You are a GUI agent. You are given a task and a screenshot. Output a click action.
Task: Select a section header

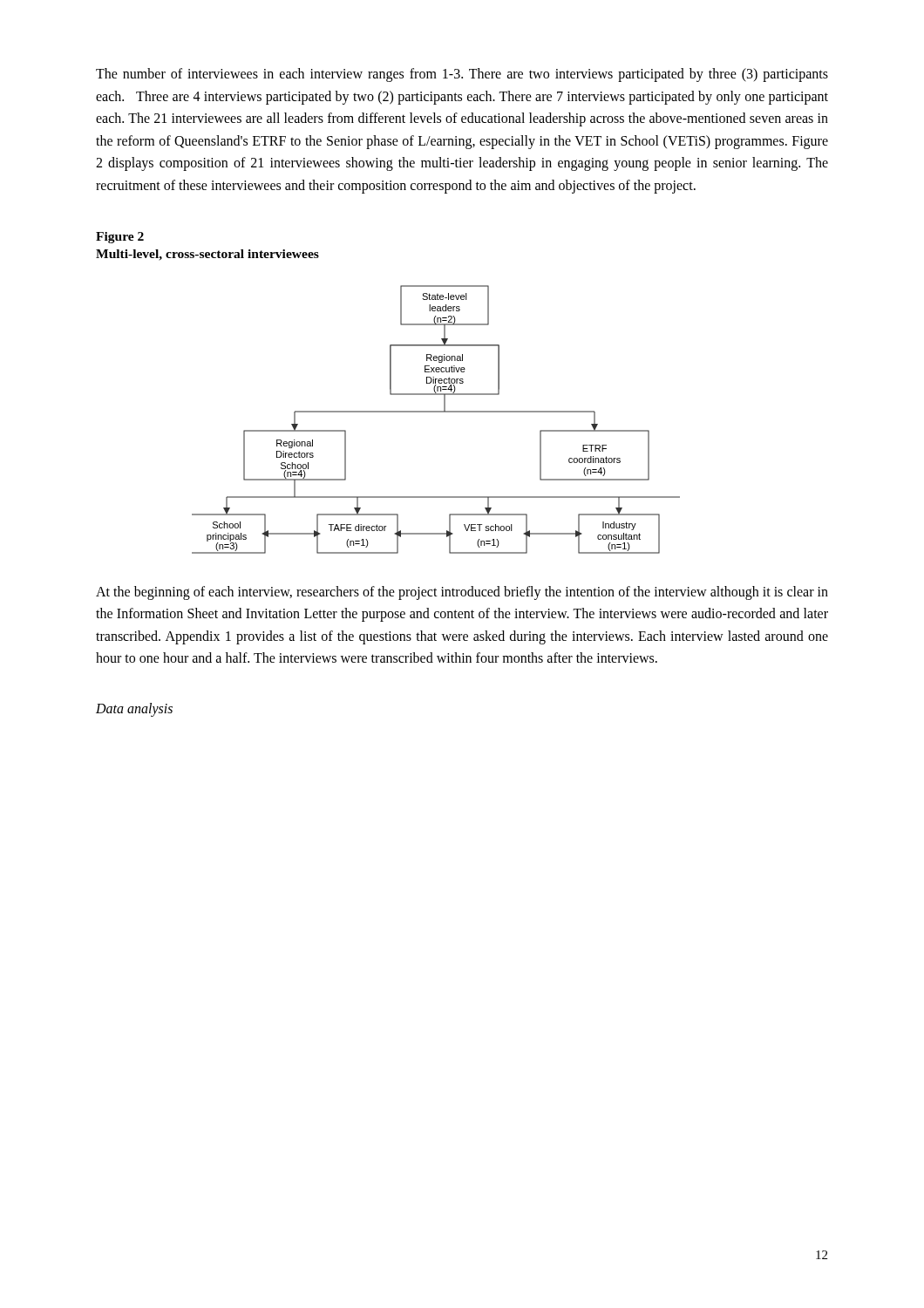coord(134,708)
